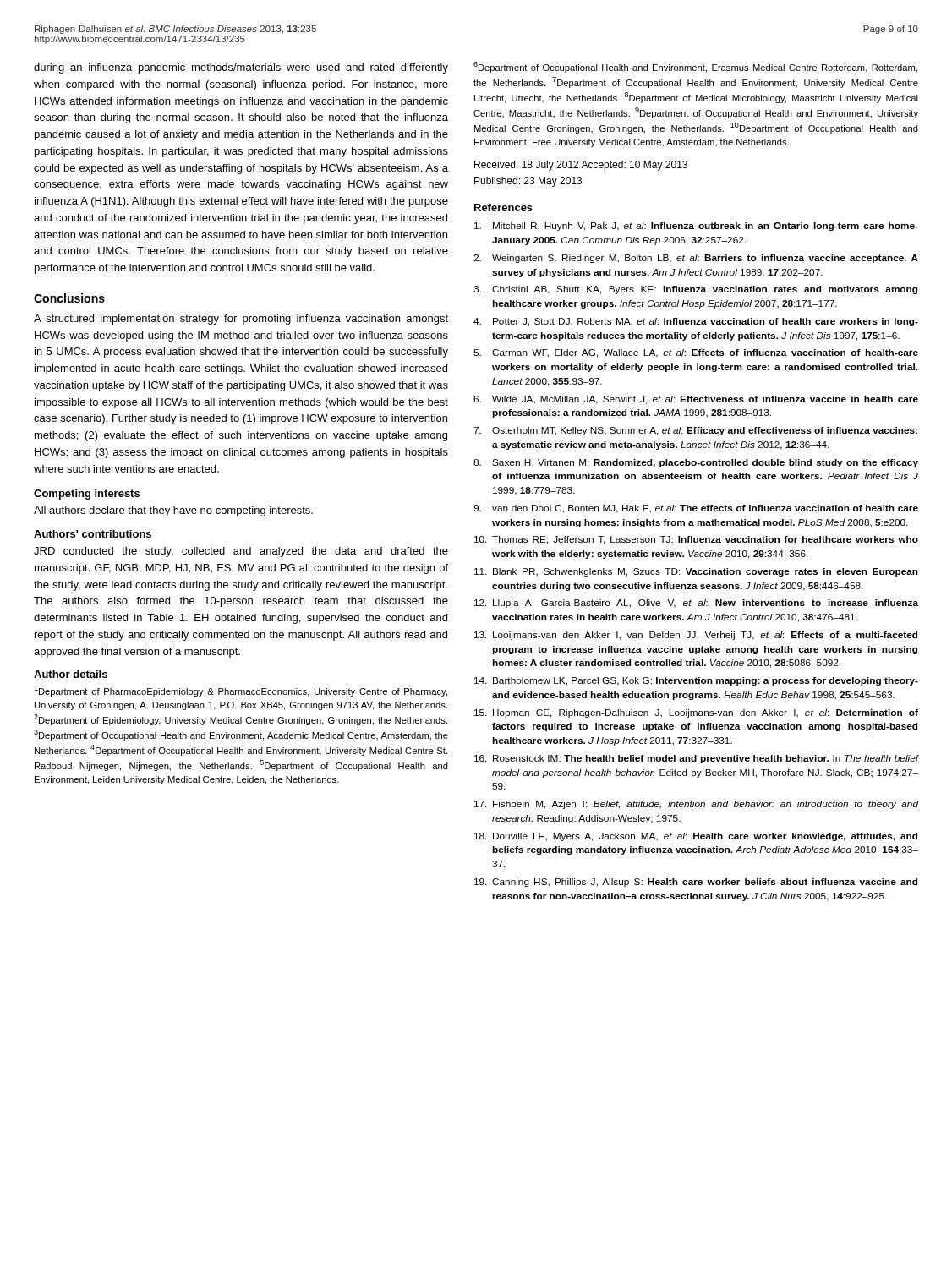Viewport: 952px width, 1268px height.
Task: Point to the passage starting "Received: 18 July 2012 Accepted: 10 May"
Action: click(x=581, y=173)
